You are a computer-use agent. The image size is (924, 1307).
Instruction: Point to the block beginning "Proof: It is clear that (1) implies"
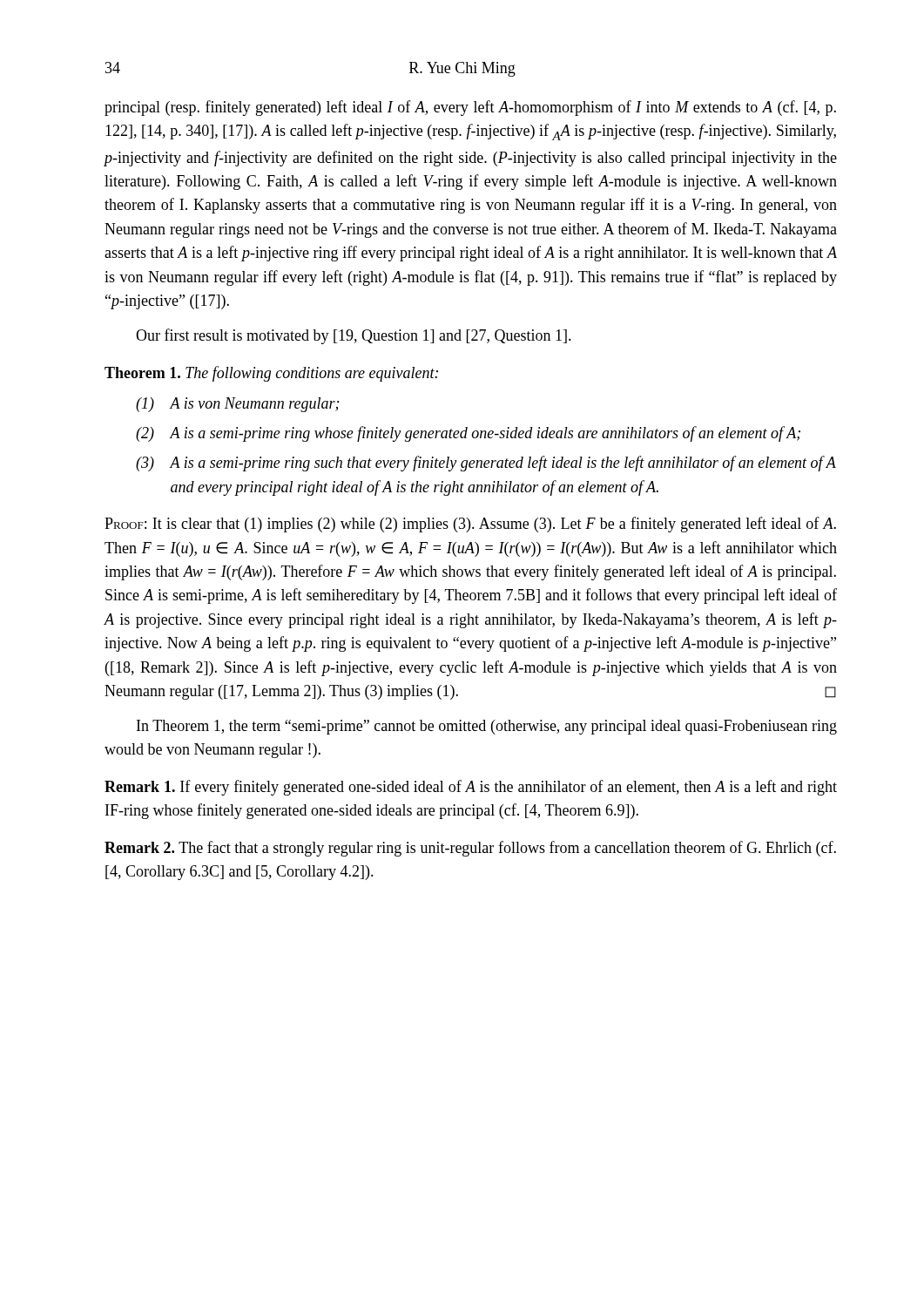(x=471, y=608)
